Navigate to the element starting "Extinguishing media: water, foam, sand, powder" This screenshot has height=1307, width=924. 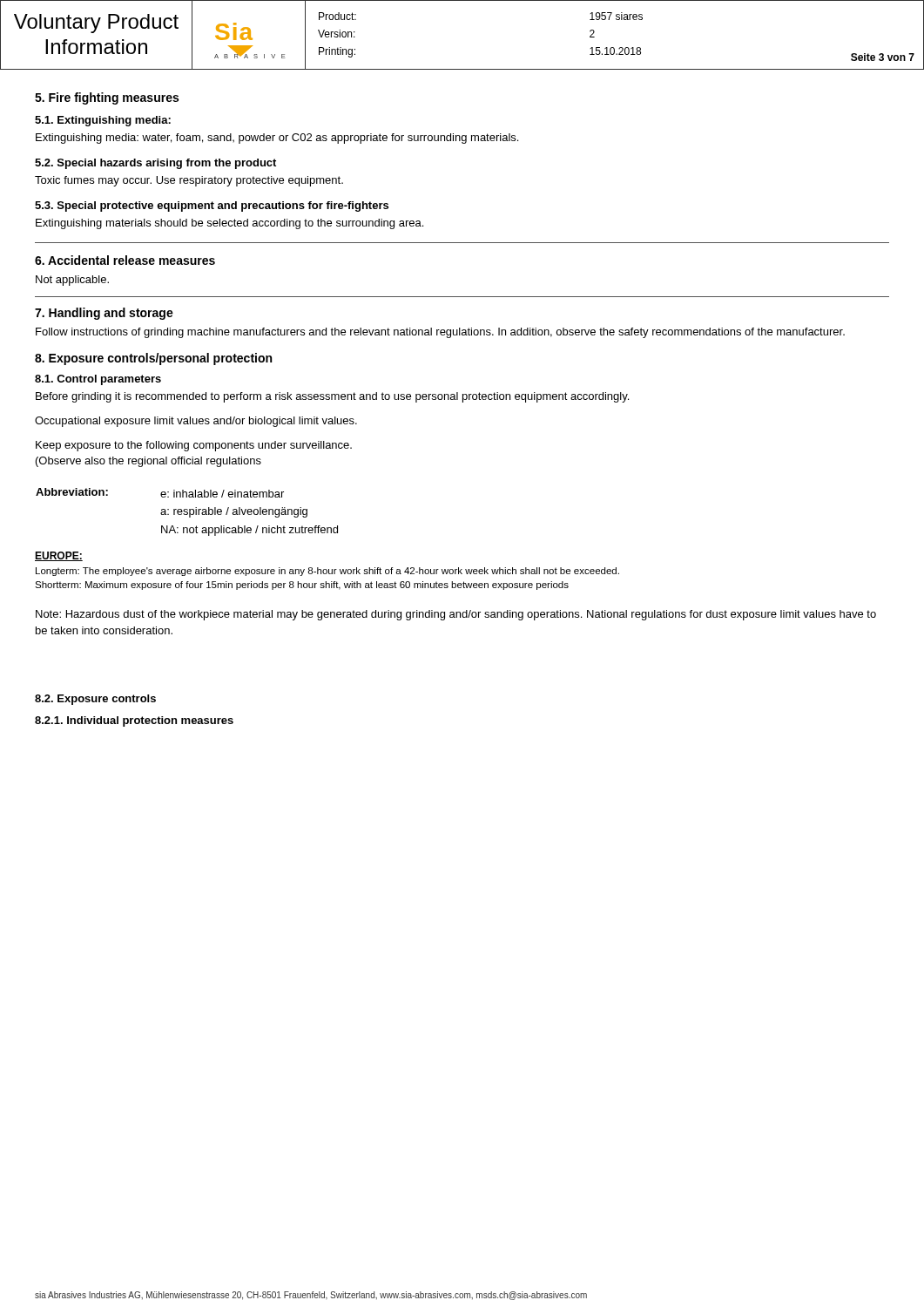[277, 137]
